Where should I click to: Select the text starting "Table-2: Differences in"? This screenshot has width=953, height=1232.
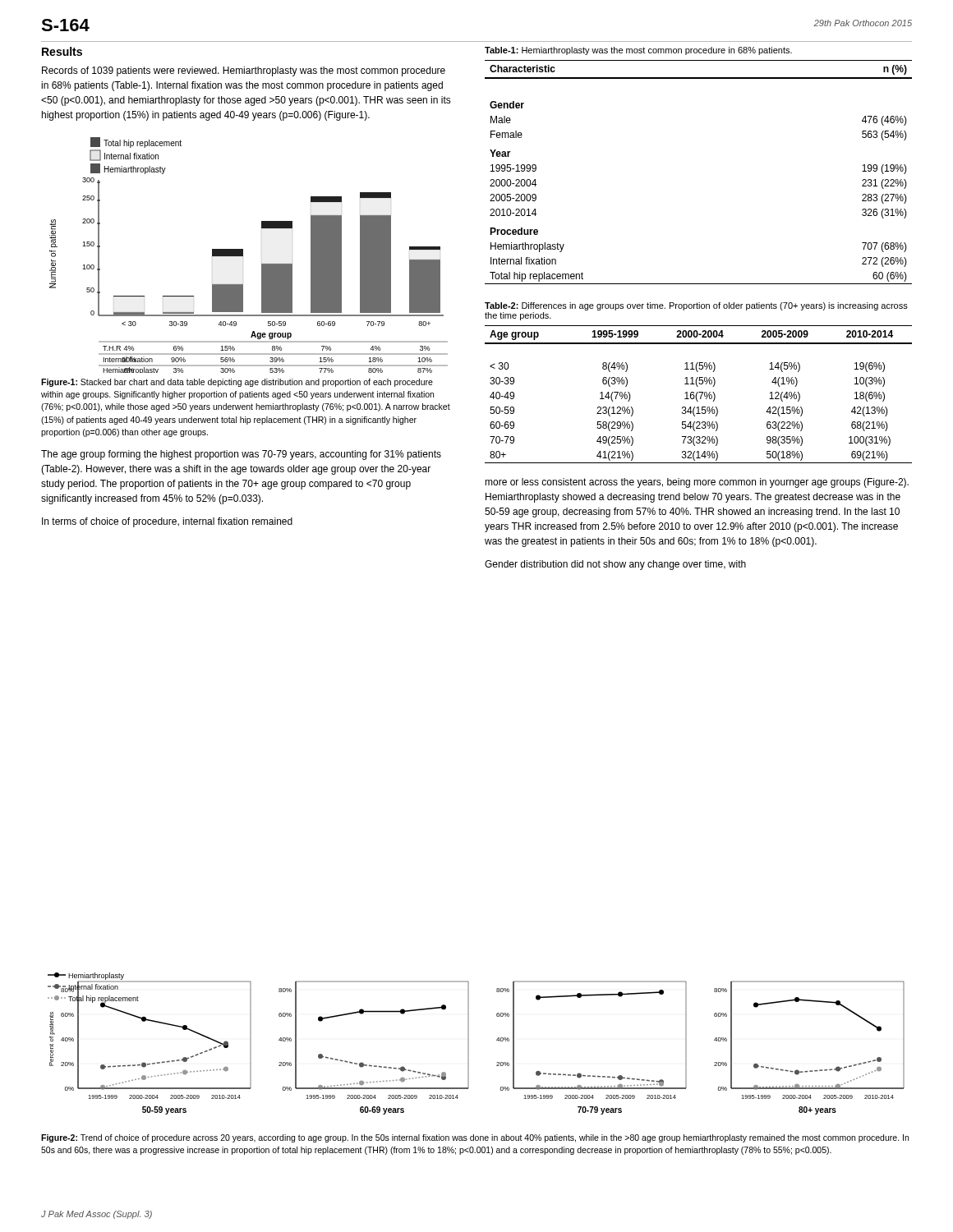click(696, 310)
